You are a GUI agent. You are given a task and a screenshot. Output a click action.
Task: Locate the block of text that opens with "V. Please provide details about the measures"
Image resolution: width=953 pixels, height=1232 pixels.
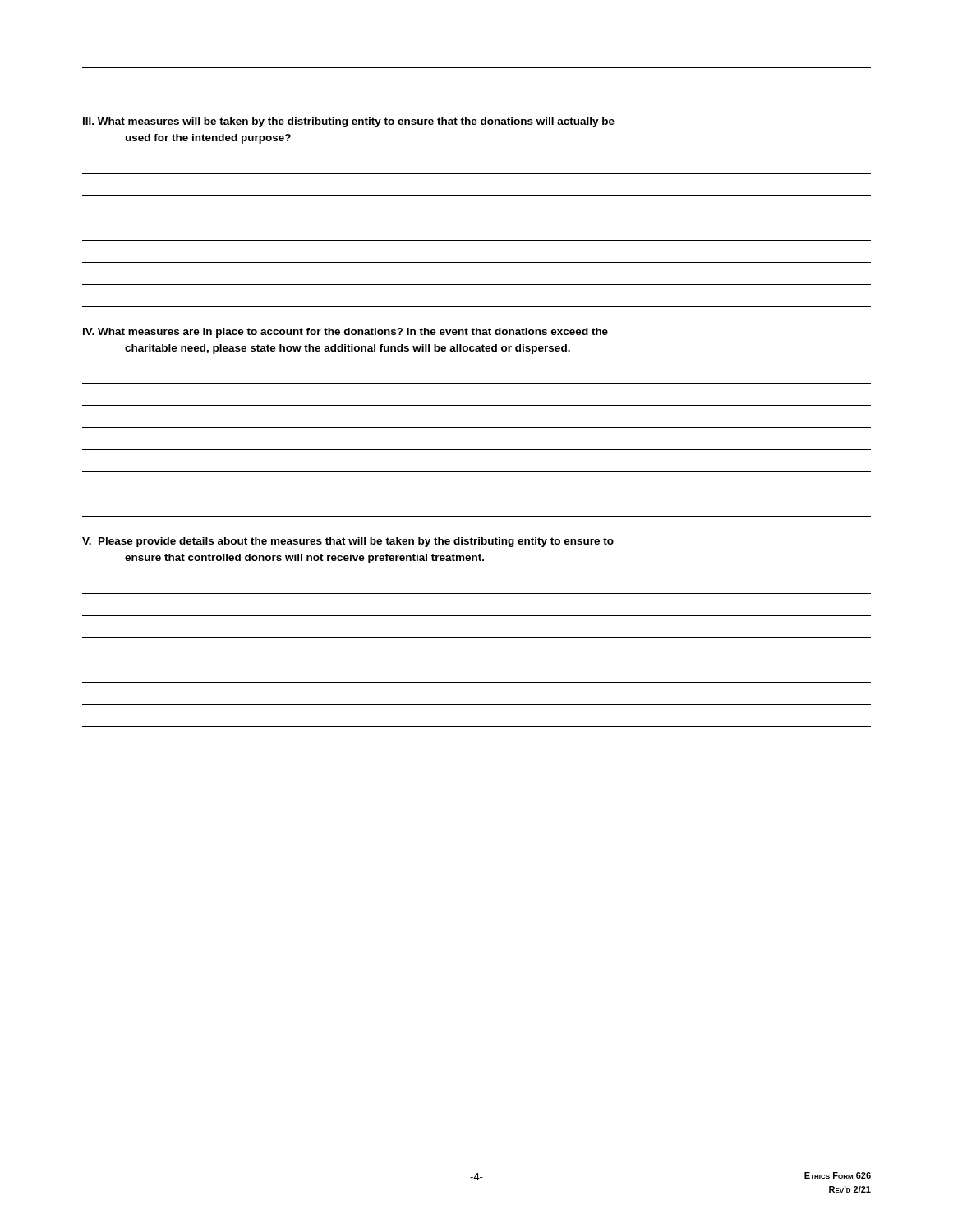476,630
